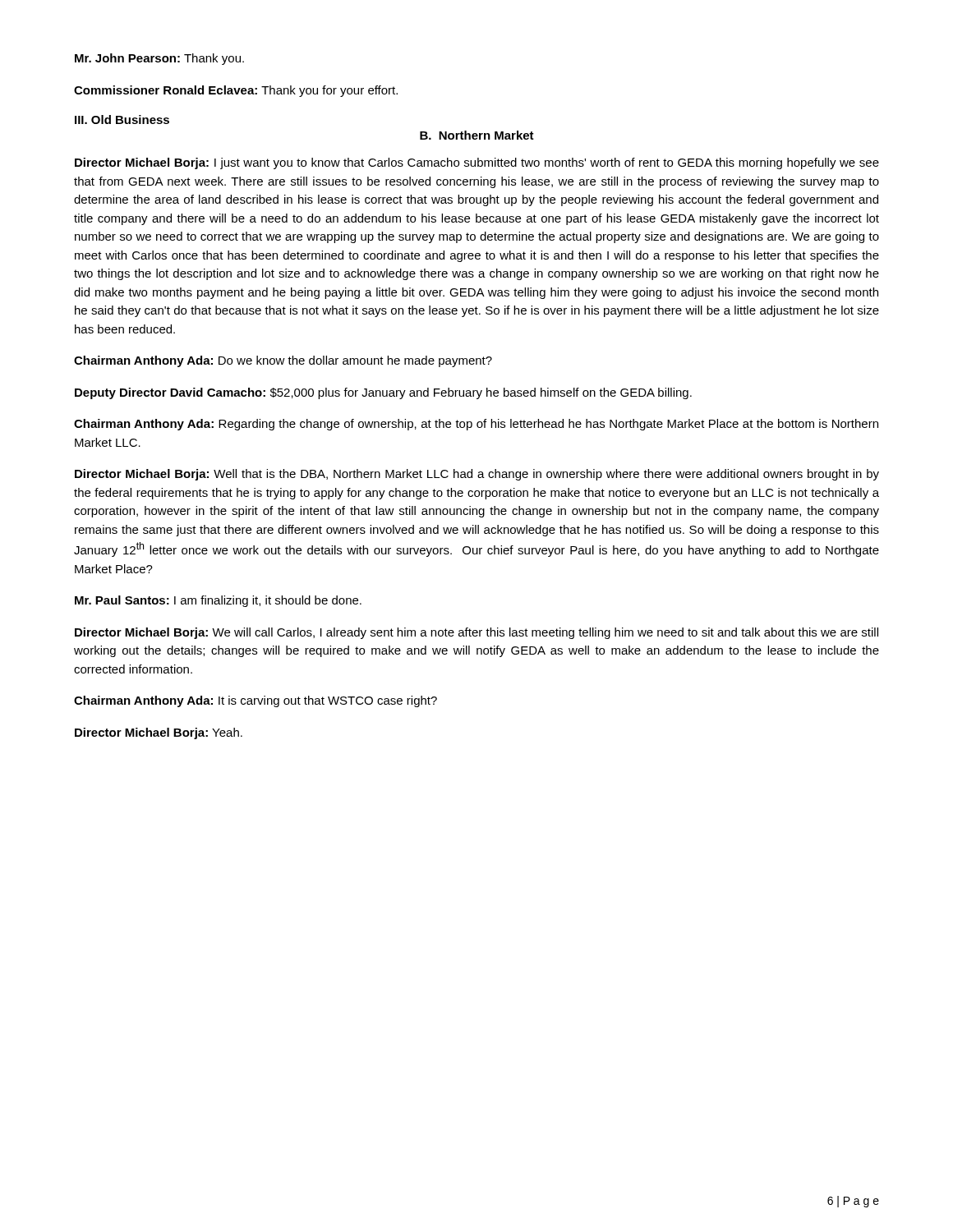
Task: Locate the passage starting "Director Michael Borja: I"
Action: pos(476,245)
